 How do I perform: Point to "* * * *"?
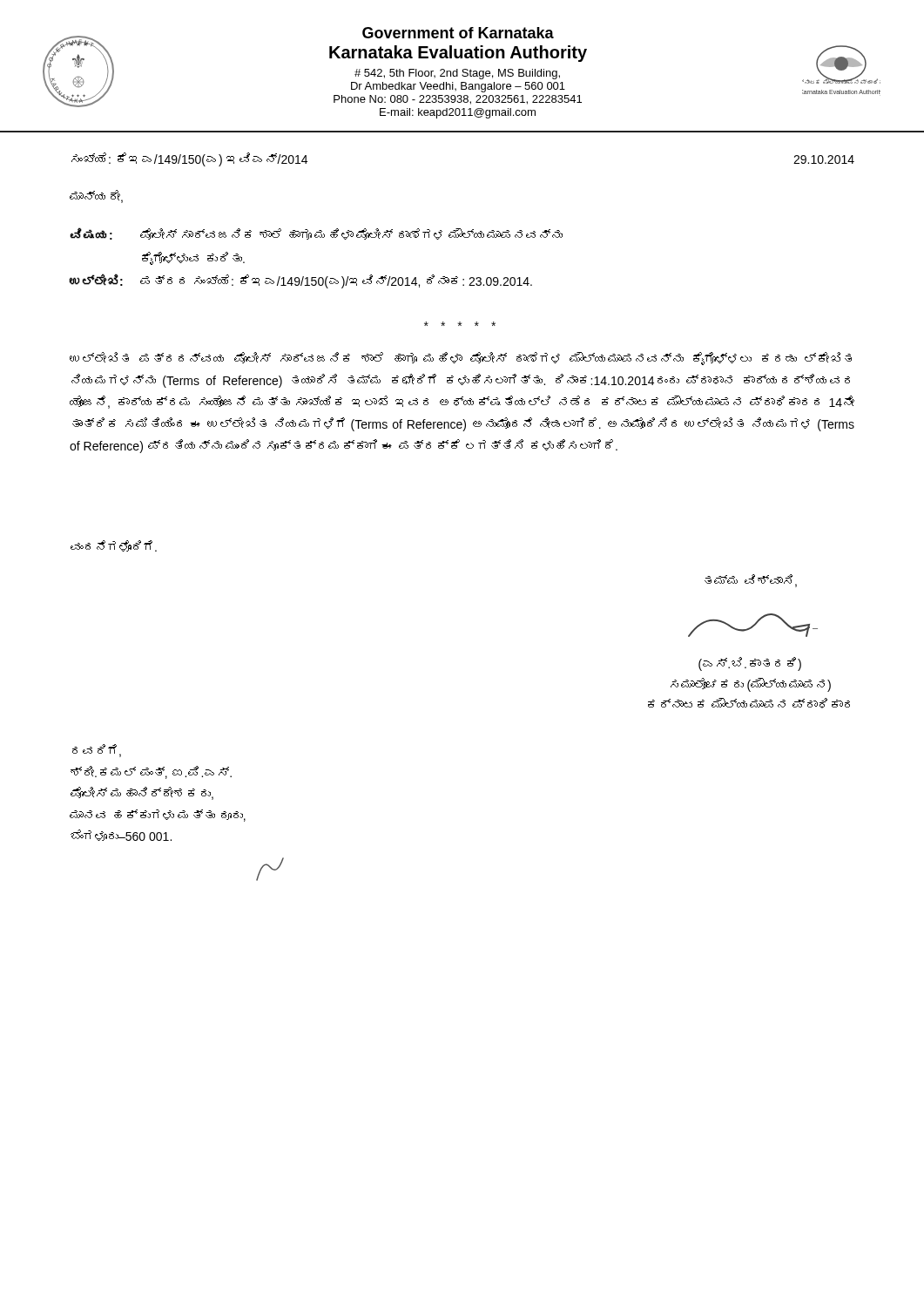[x=462, y=326]
